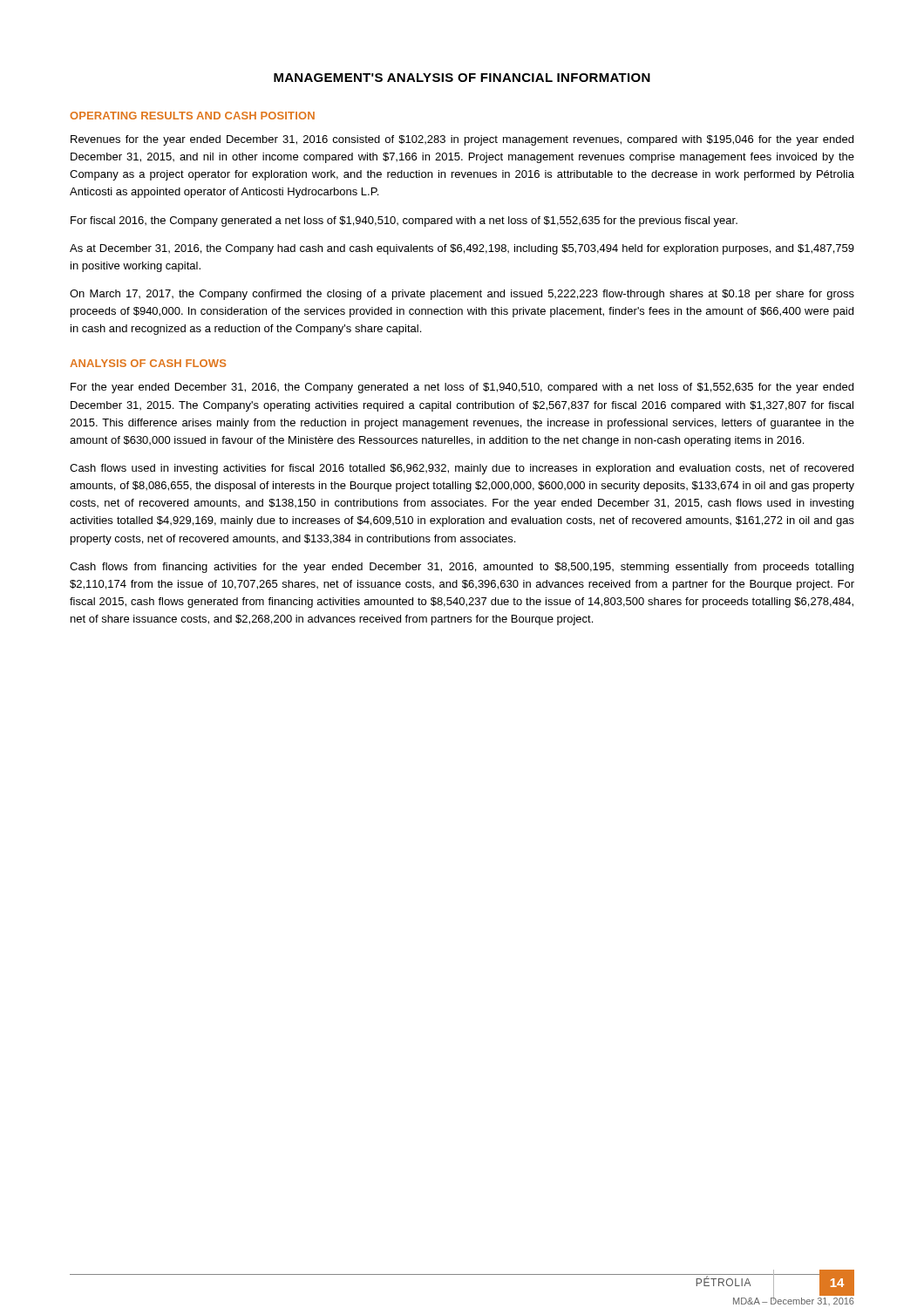The height and width of the screenshot is (1308, 924).
Task: Where is the passage that starts "For fiscal 2016,"?
Action: coord(404,220)
